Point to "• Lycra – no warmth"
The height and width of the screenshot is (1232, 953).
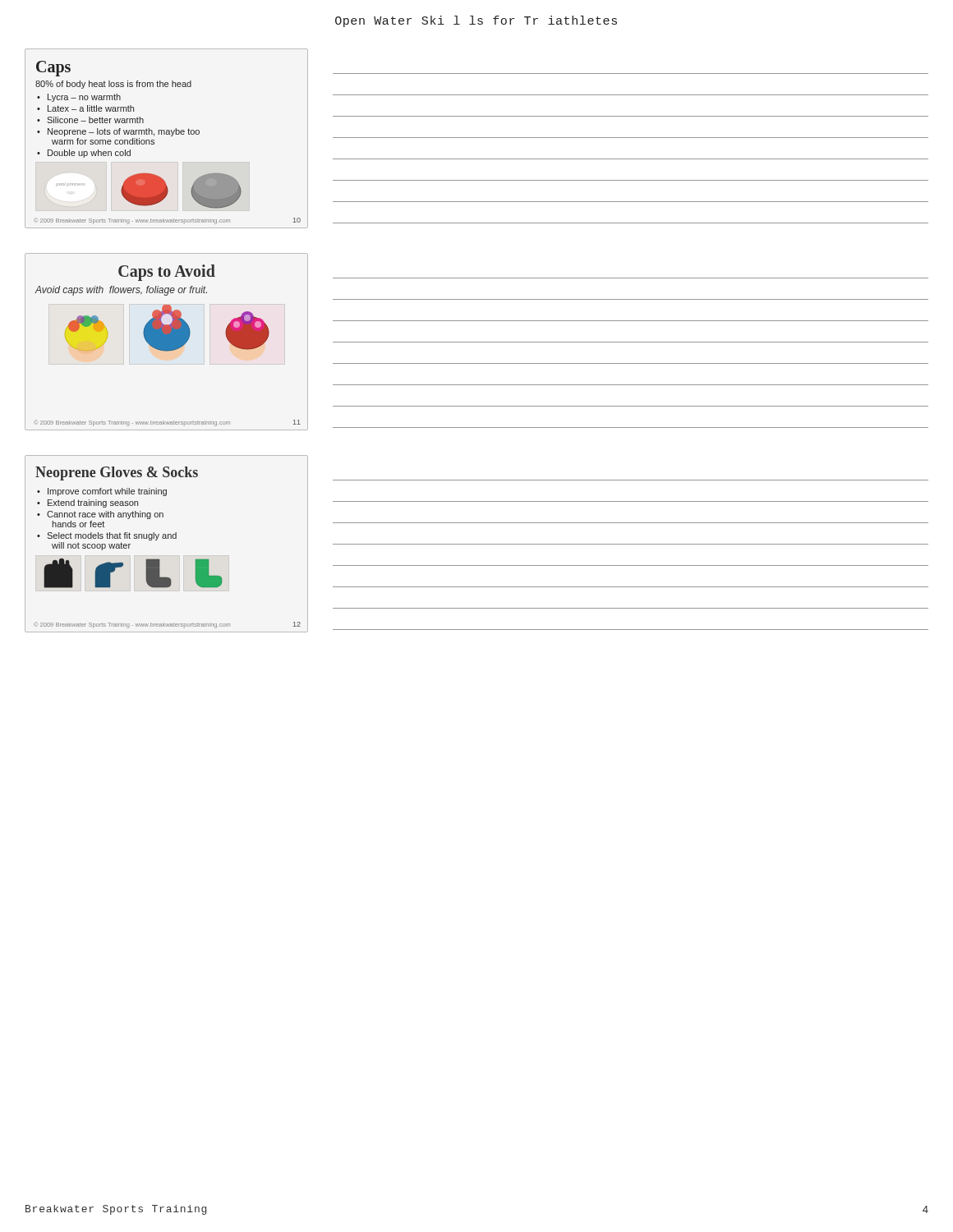pos(79,97)
